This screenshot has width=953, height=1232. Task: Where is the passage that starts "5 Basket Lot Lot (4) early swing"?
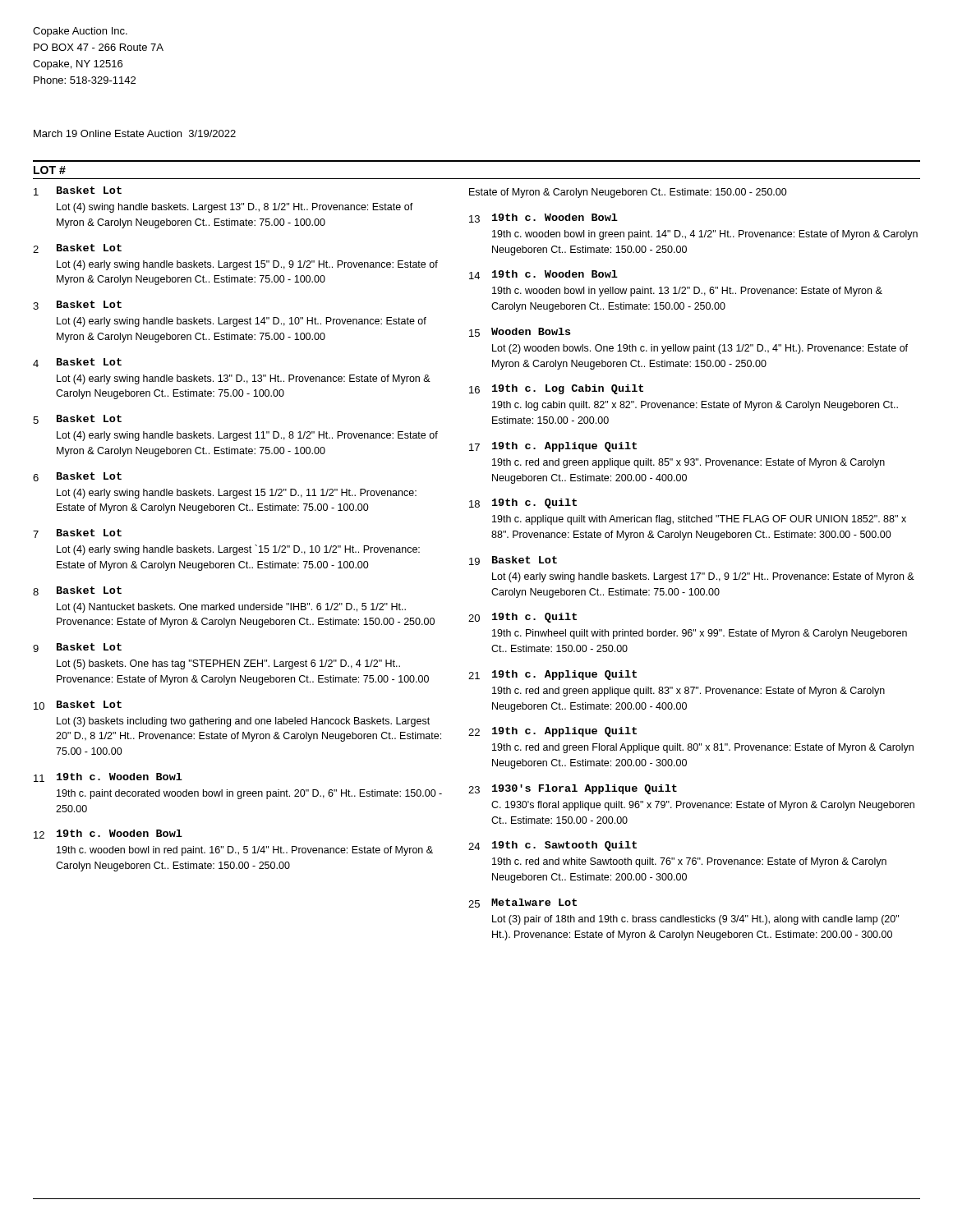coord(238,436)
